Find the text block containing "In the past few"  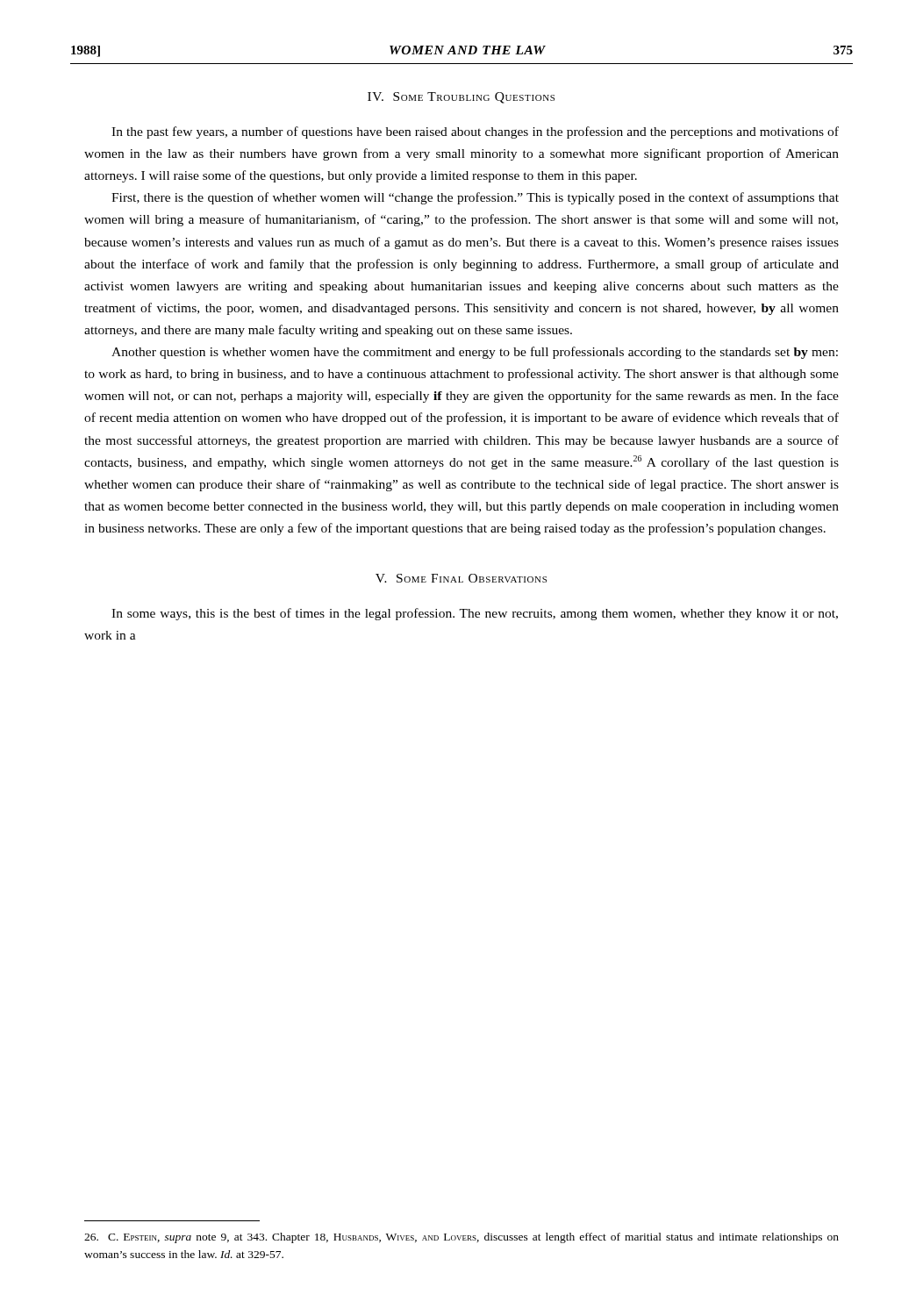pos(462,153)
